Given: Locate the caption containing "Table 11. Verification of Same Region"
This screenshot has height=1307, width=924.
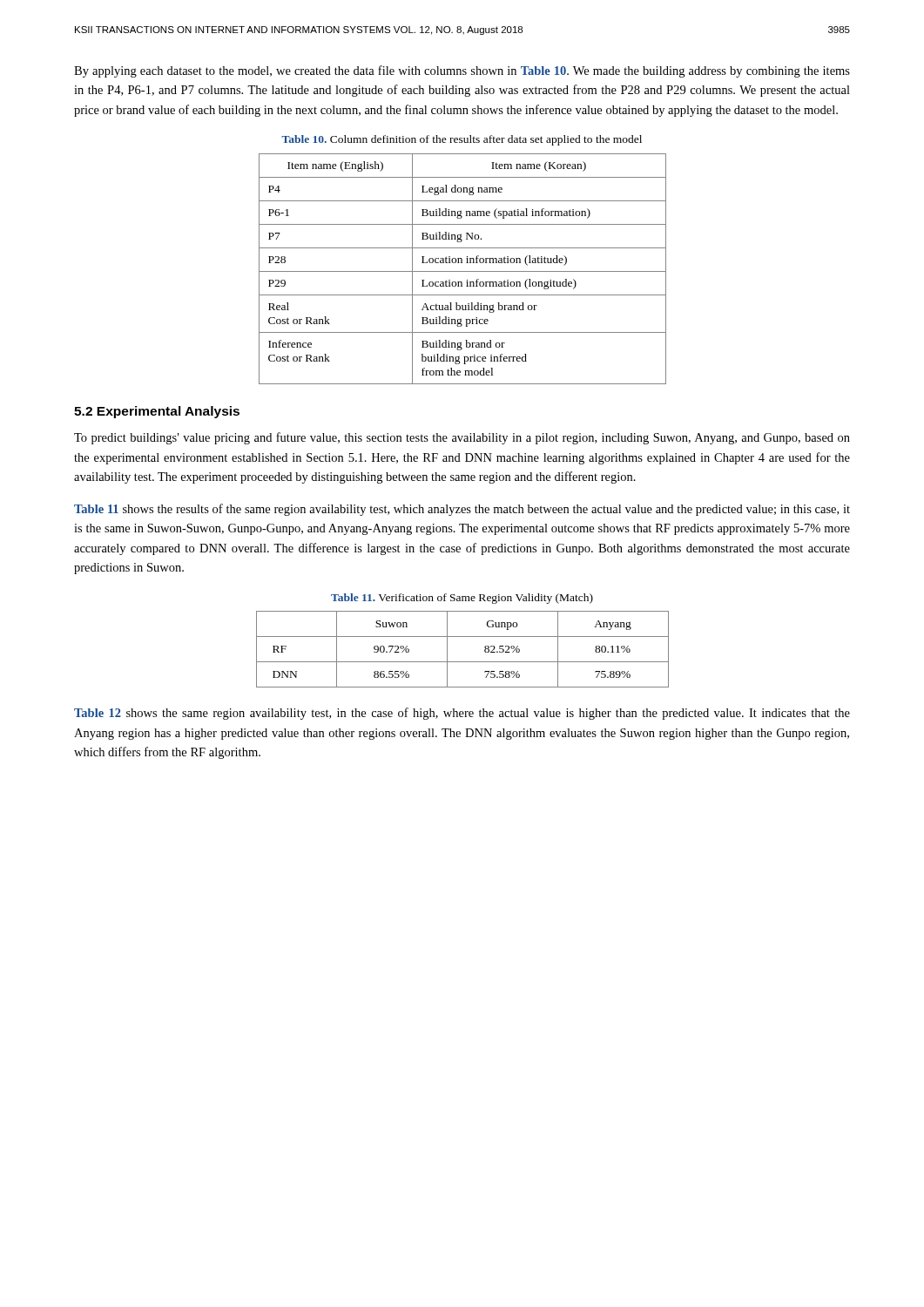Looking at the screenshot, I should pyautogui.click(x=462, y=597).
